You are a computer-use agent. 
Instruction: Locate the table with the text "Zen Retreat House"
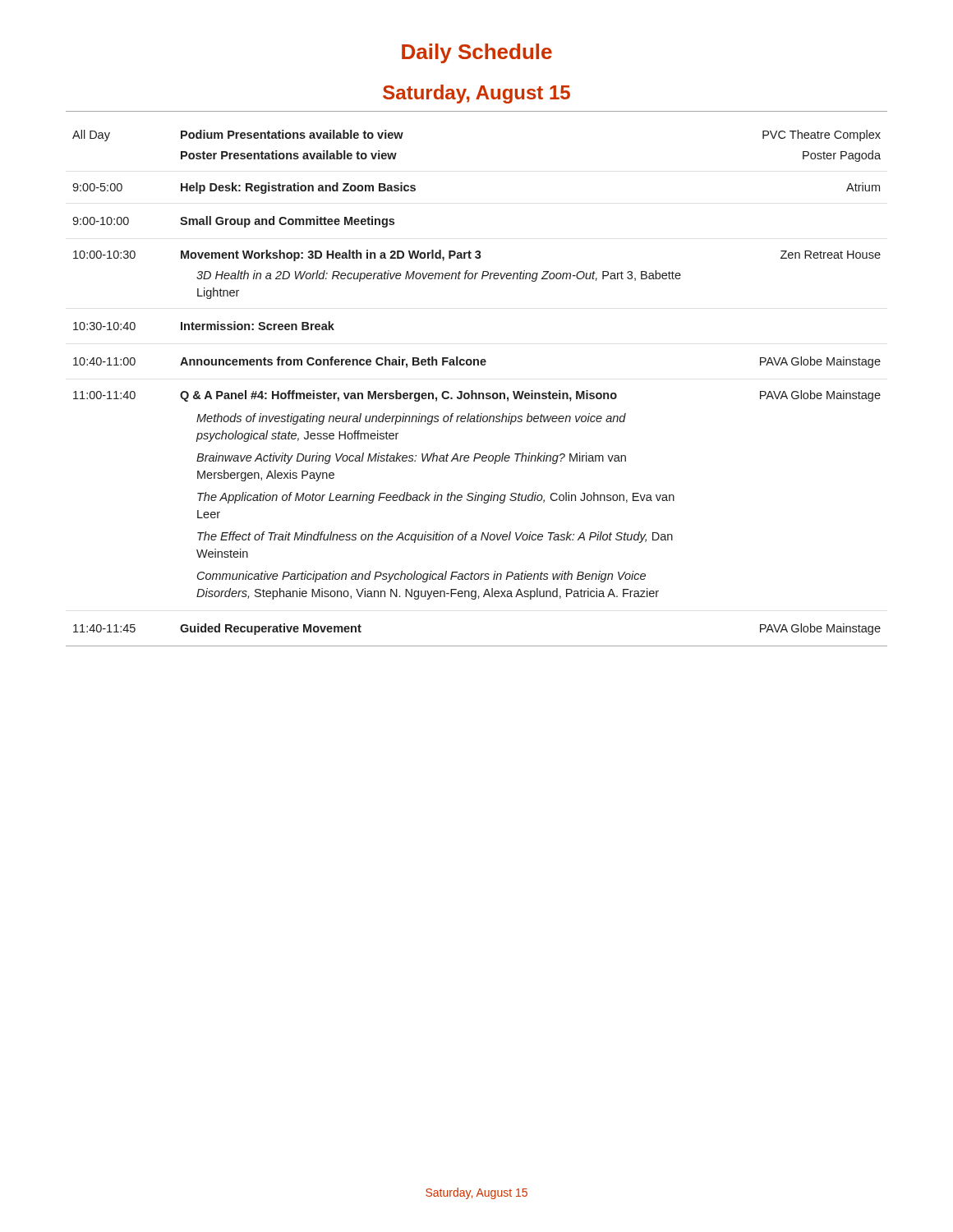tap(476, 379)
